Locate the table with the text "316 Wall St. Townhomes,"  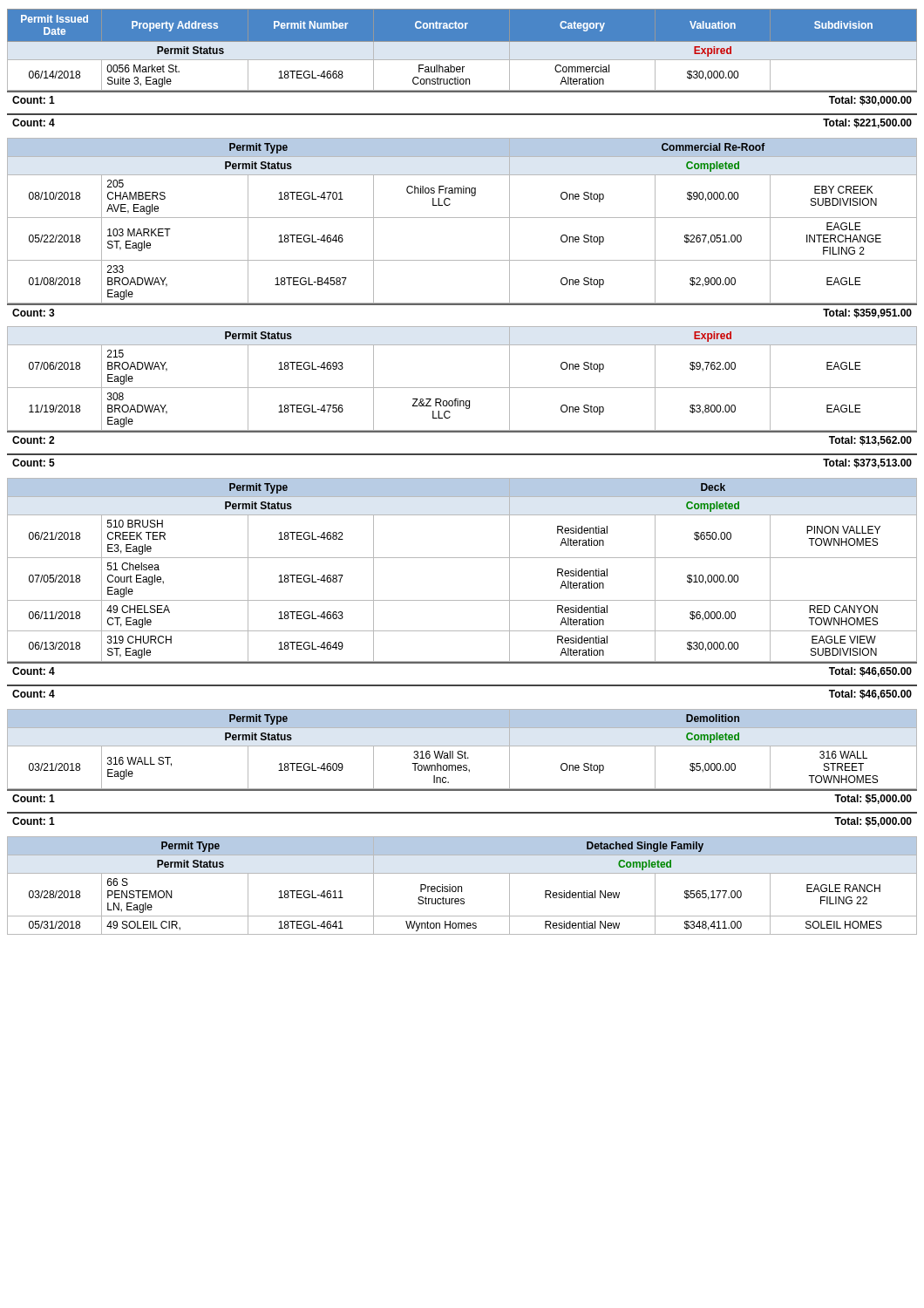tap(462, 749)
